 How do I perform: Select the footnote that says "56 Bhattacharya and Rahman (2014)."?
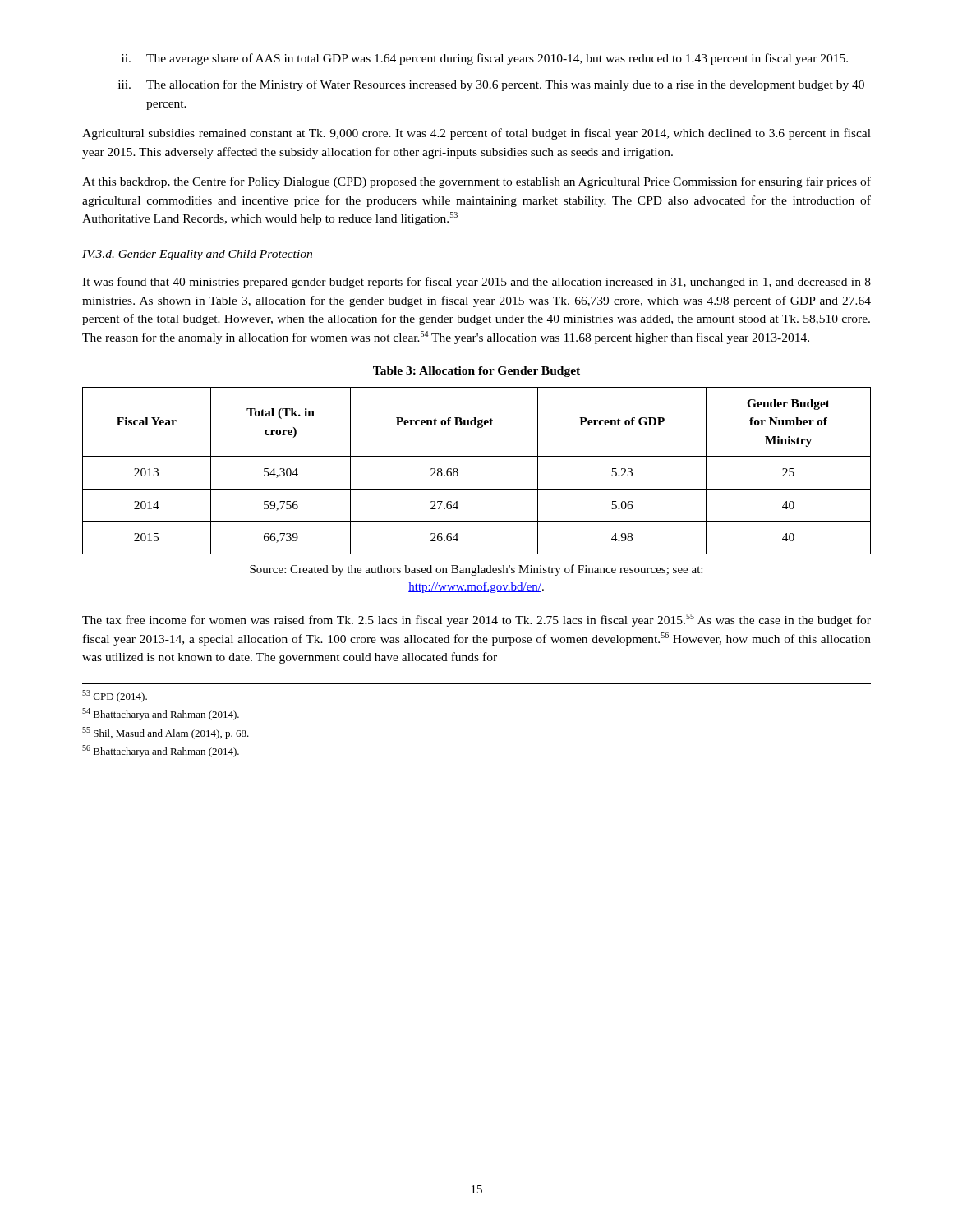pyautogui.click(x=161, y=751)
